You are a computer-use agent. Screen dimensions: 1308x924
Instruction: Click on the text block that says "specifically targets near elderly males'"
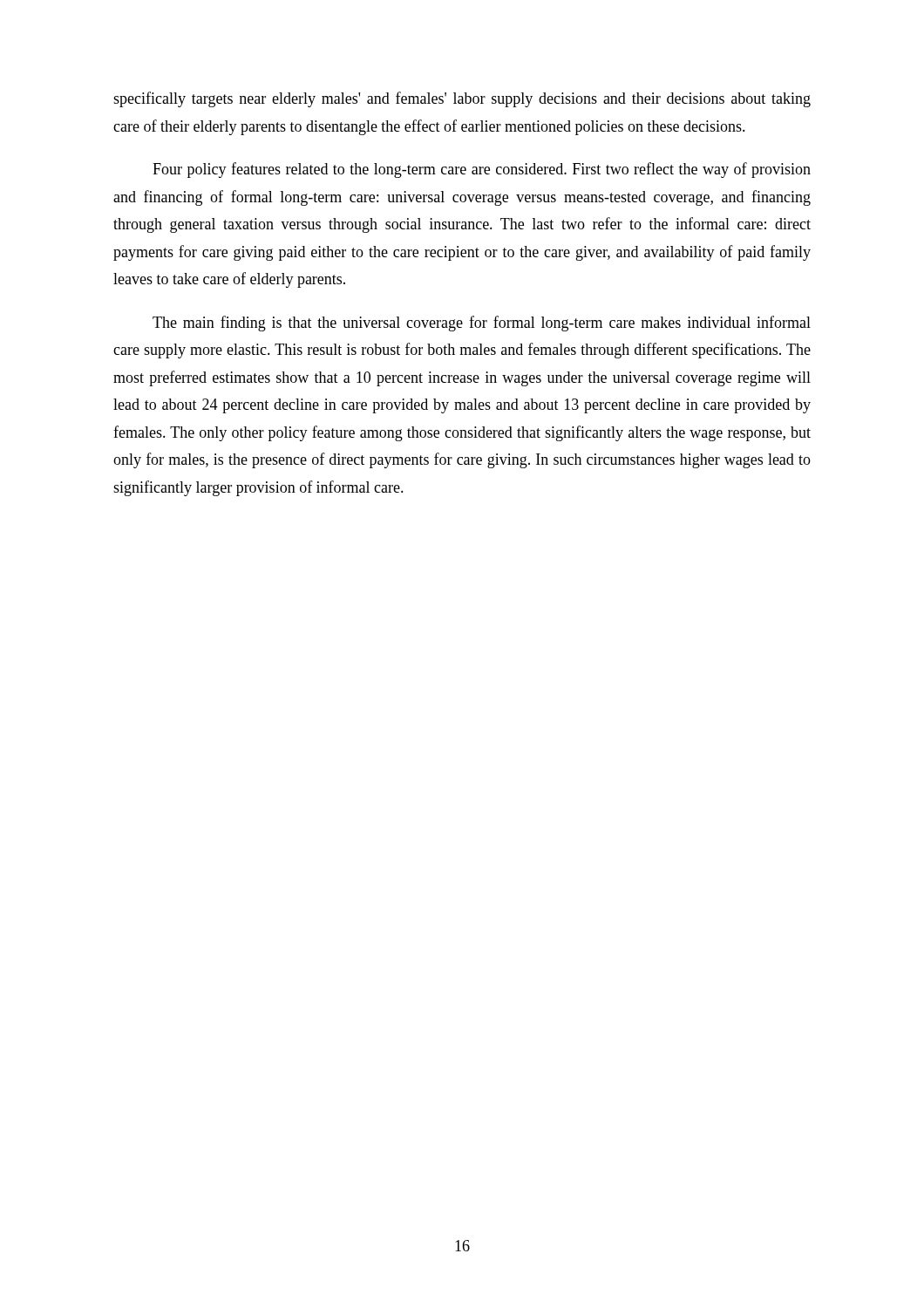pos(462,113)
